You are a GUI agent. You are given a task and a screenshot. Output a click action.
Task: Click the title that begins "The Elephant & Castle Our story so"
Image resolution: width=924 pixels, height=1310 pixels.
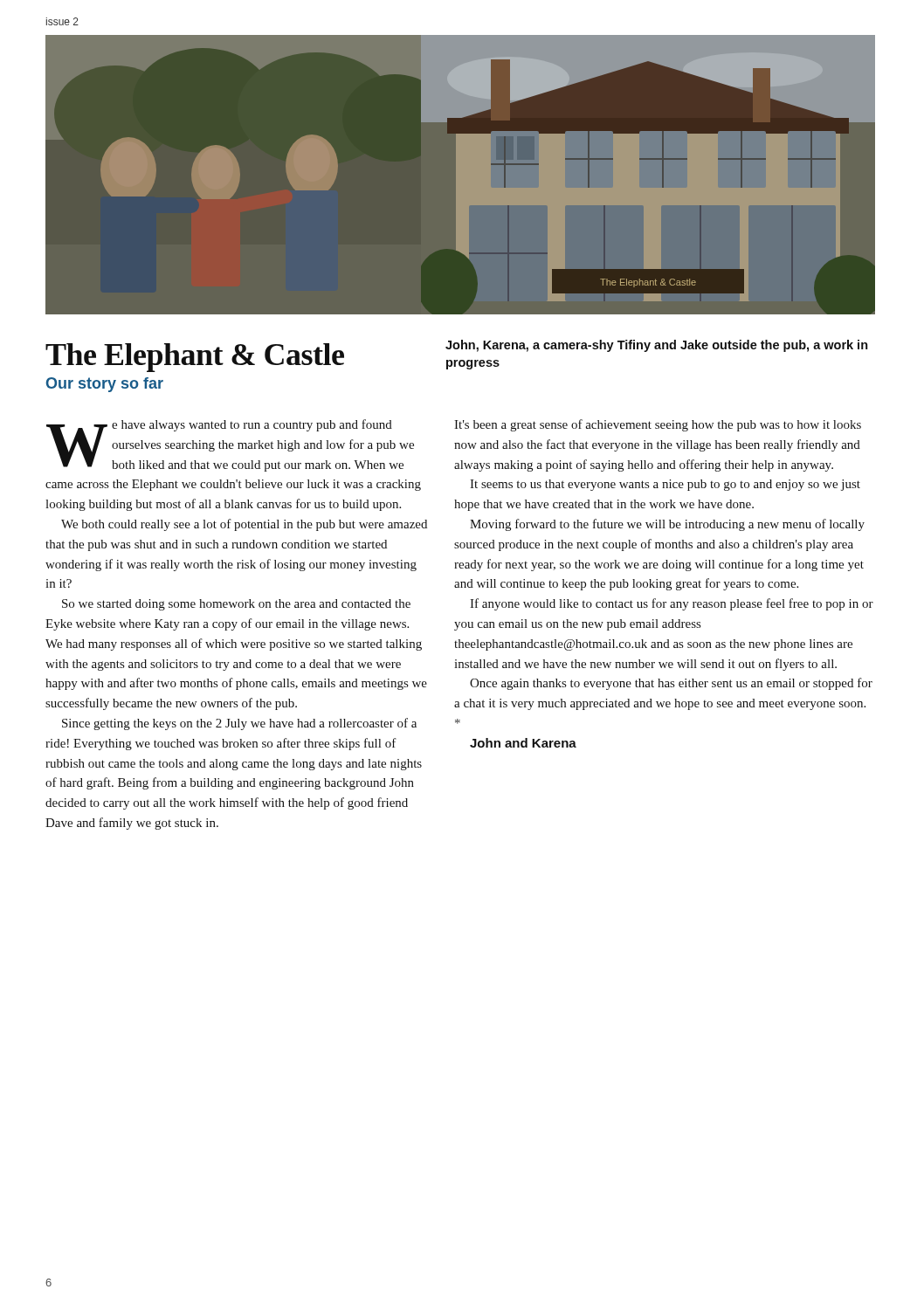click(x=233, y=365)
